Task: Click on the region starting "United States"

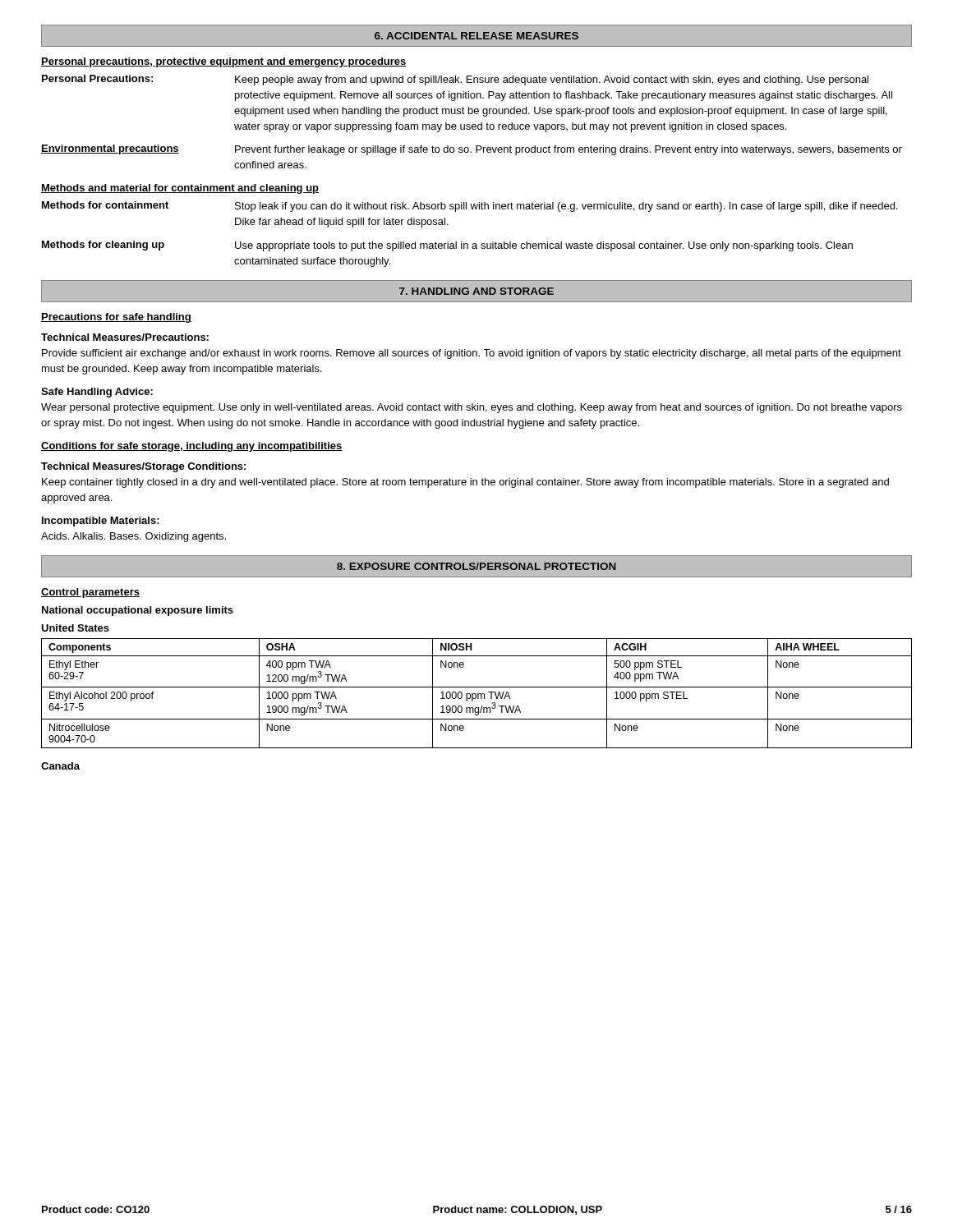Action: pyautogui.click(x=75, y=628)
